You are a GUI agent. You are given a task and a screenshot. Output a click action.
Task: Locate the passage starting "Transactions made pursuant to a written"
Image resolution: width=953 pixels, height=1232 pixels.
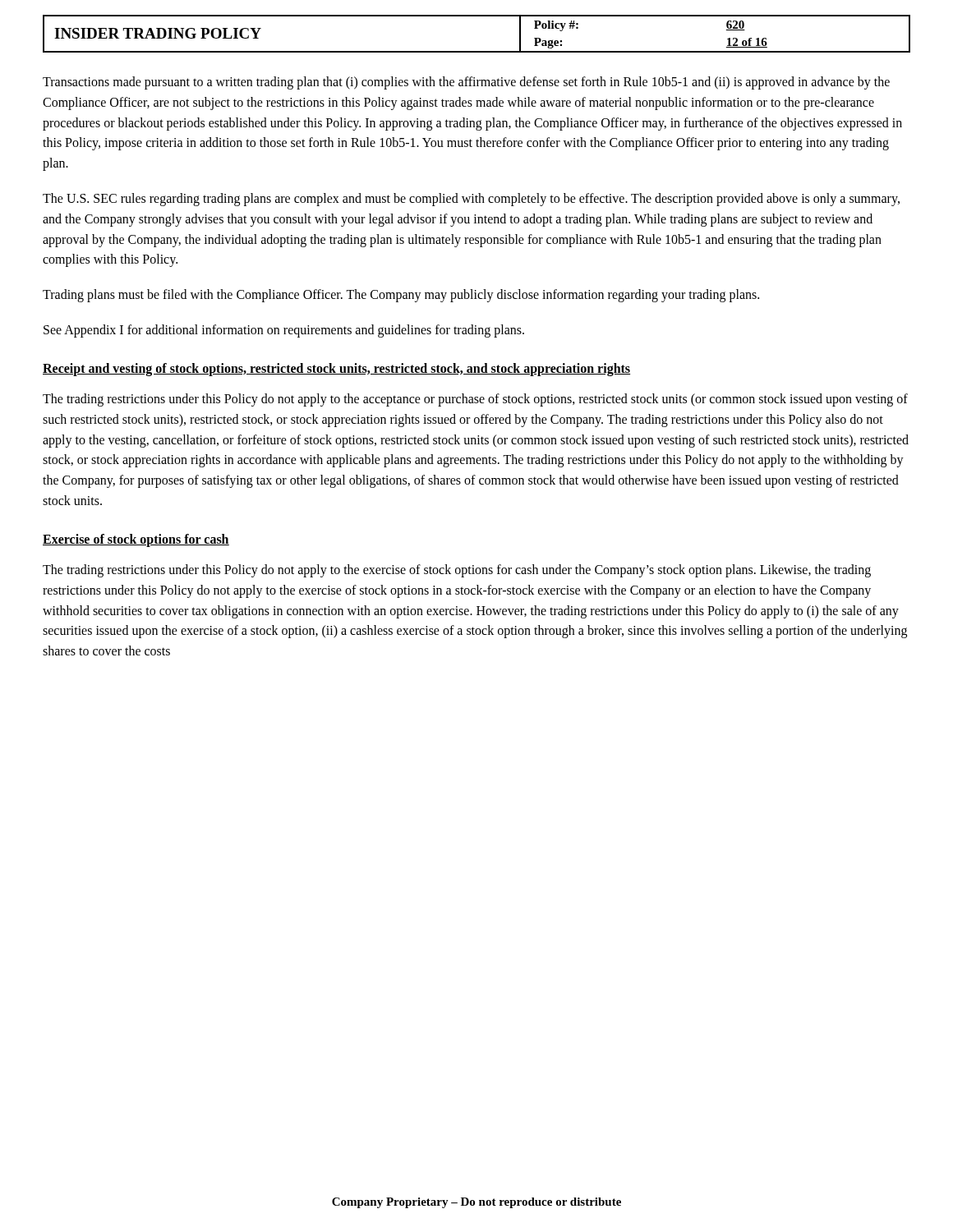(x=472, y=122)
